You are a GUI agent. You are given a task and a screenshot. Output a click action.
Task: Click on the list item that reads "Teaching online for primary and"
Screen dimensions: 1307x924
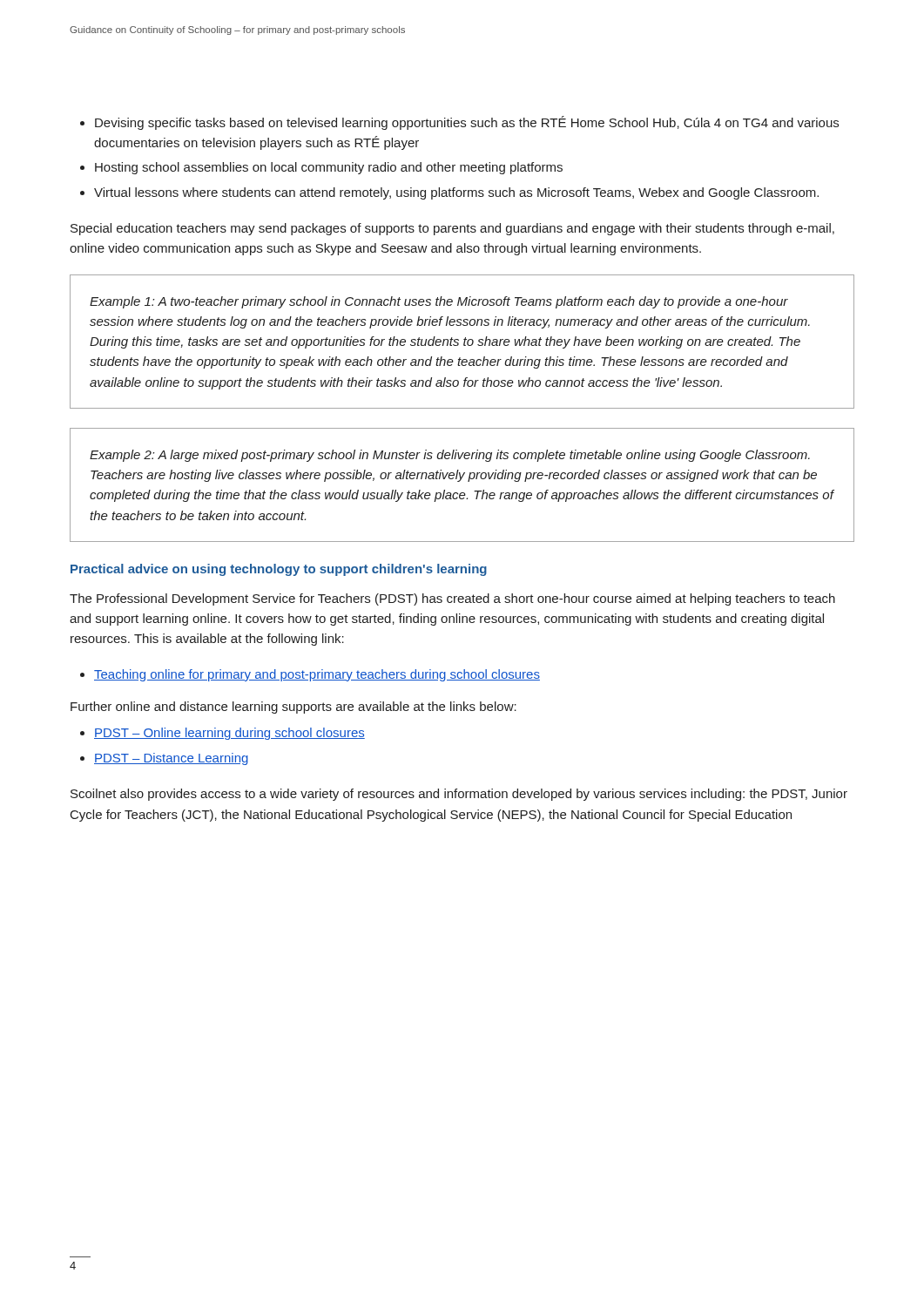pyautogui.click(x=317, y=674)
